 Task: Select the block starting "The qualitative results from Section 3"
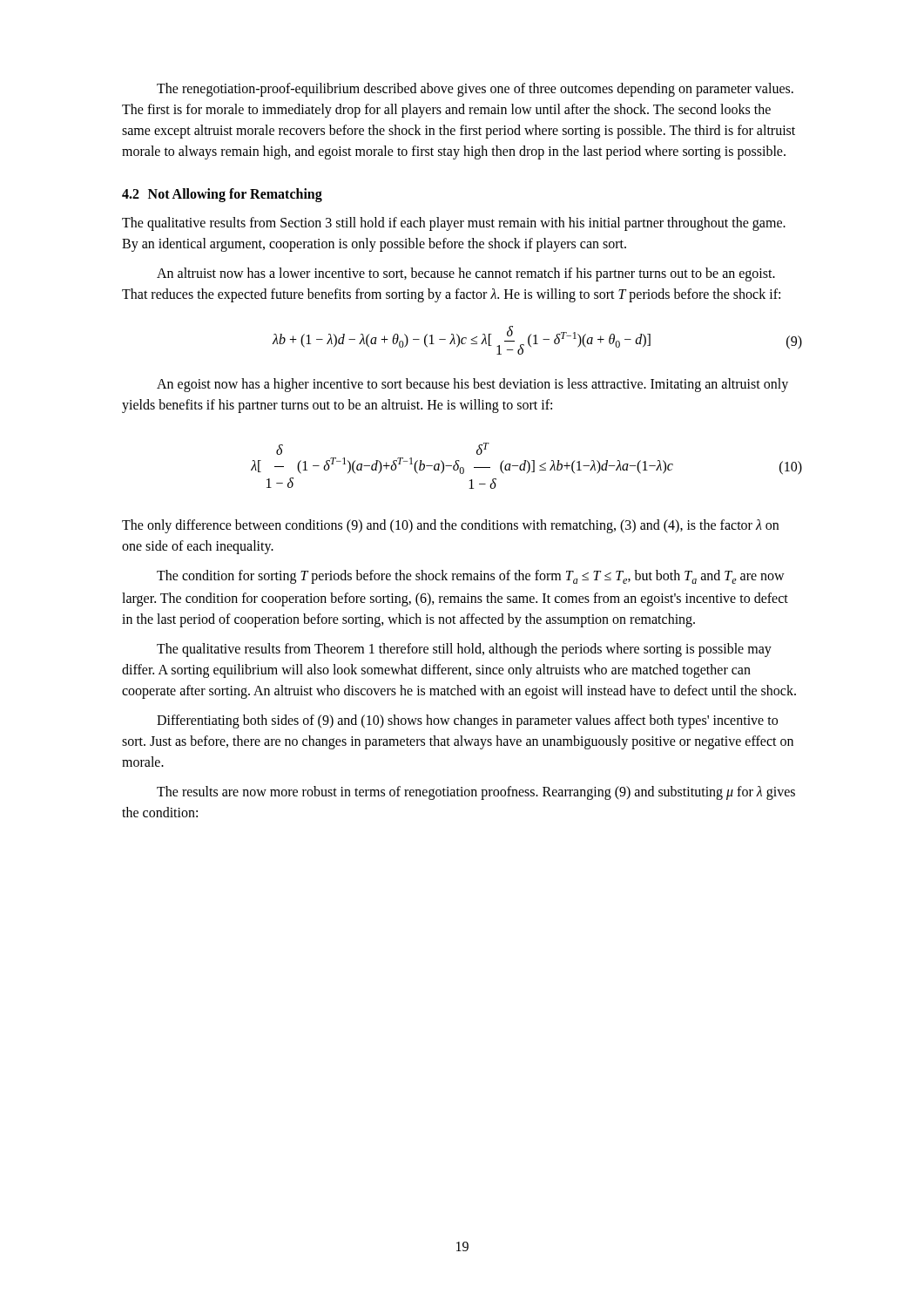(x=462, y=234)
